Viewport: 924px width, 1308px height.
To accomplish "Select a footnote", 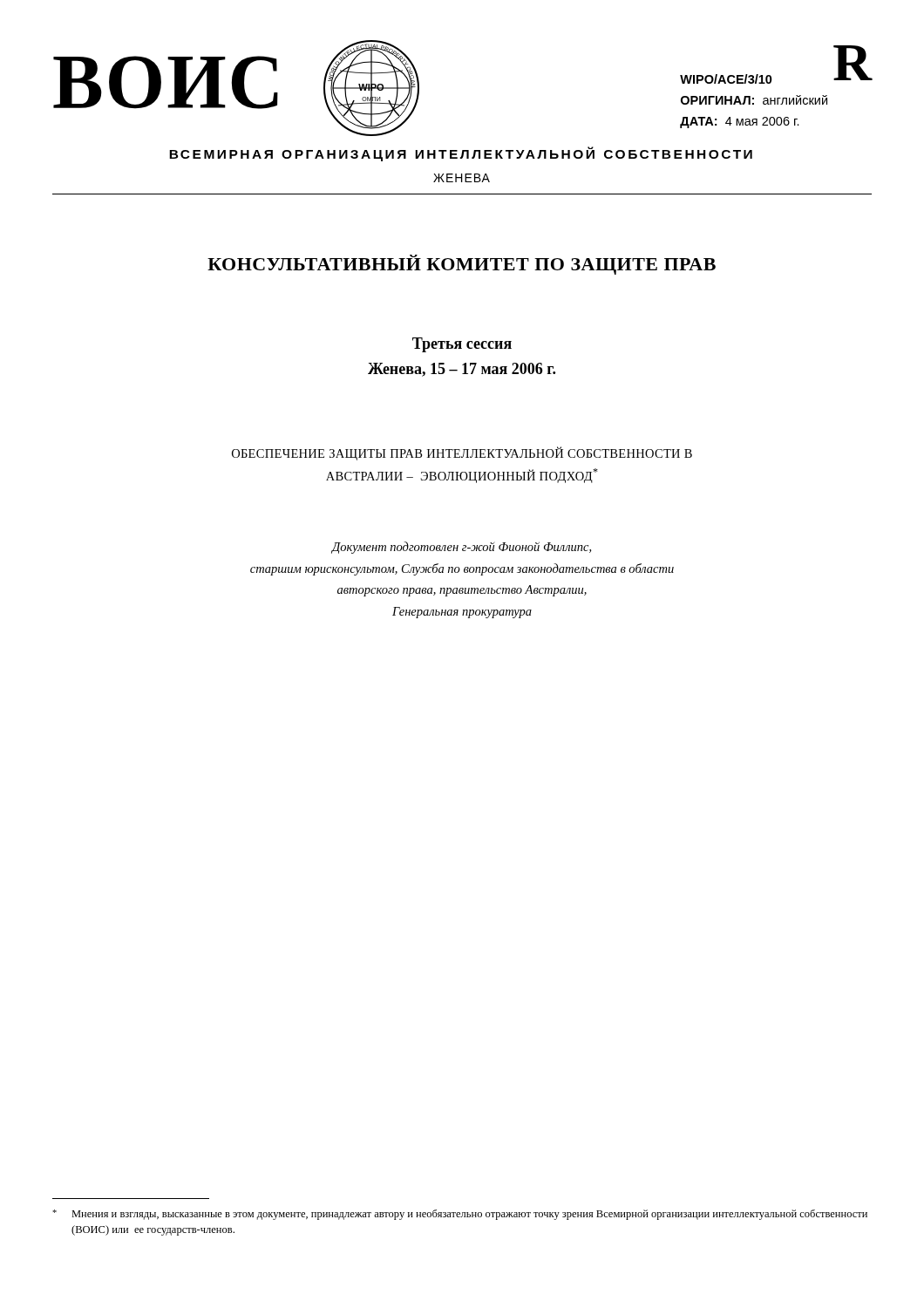I will 462,1218.
